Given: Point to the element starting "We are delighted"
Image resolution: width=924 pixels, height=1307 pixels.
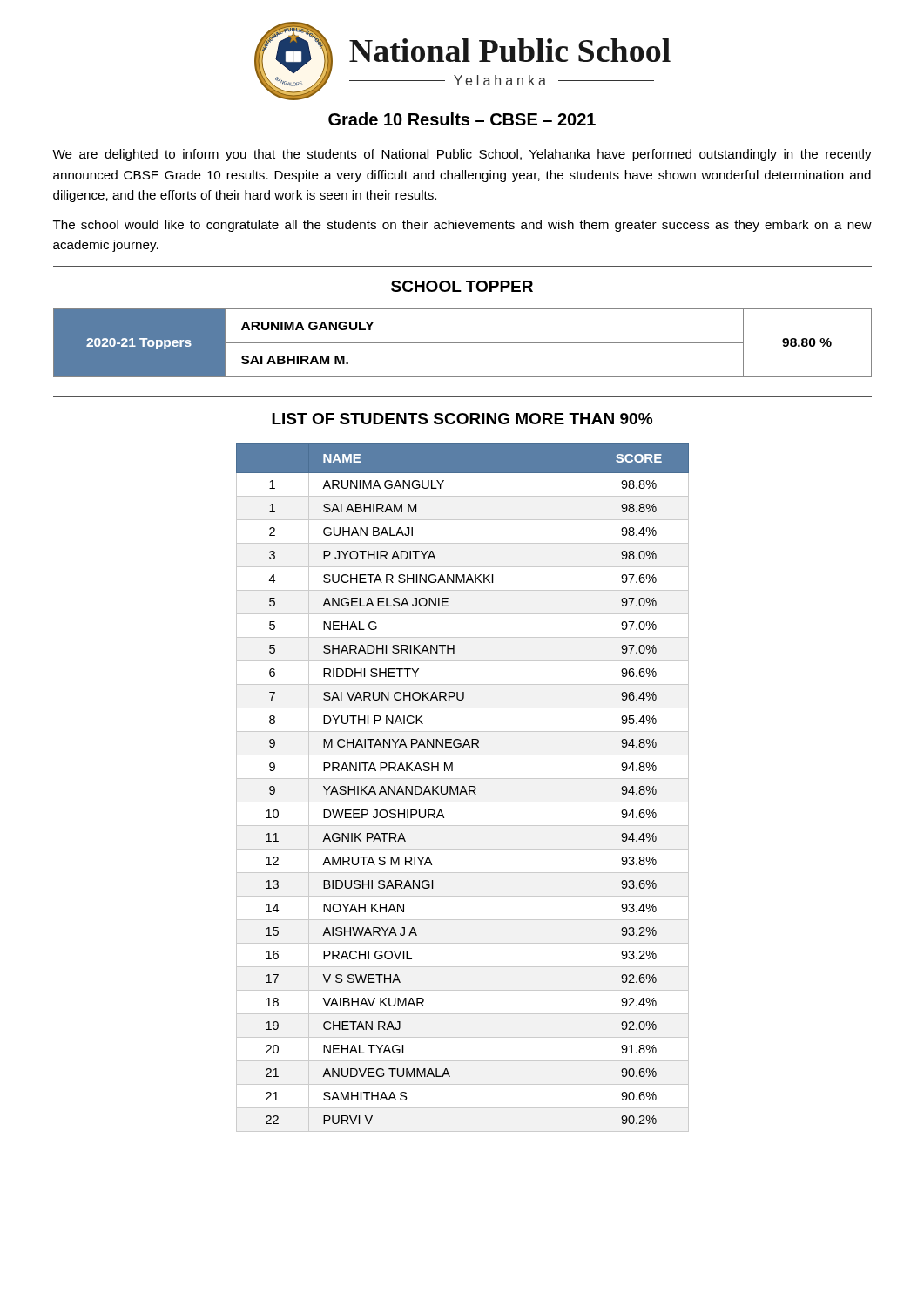Looking at the screenshot, I should click(x=462, y=174).
